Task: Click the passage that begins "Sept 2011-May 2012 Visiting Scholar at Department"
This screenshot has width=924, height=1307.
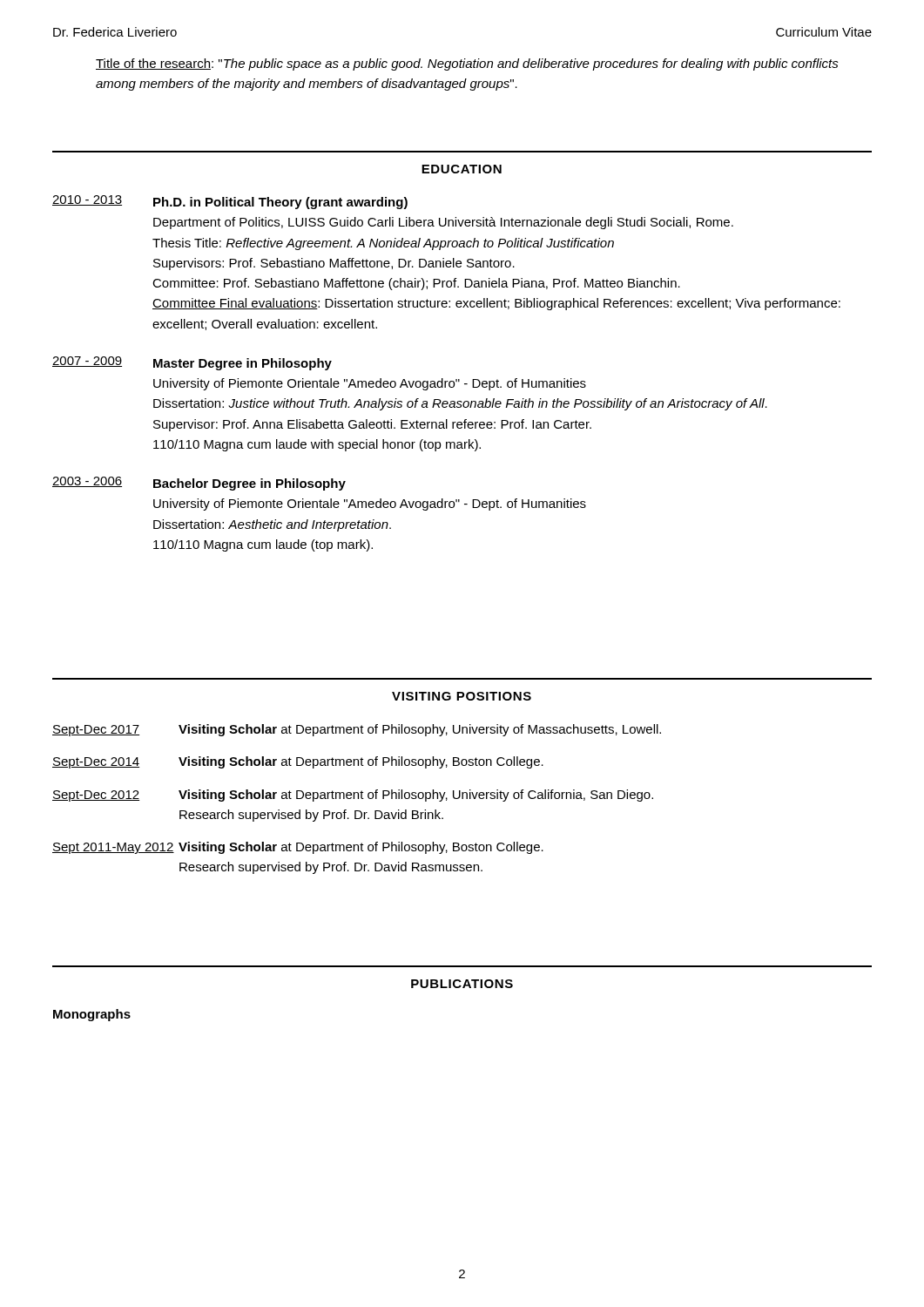Action: click(x=462, y=857)
